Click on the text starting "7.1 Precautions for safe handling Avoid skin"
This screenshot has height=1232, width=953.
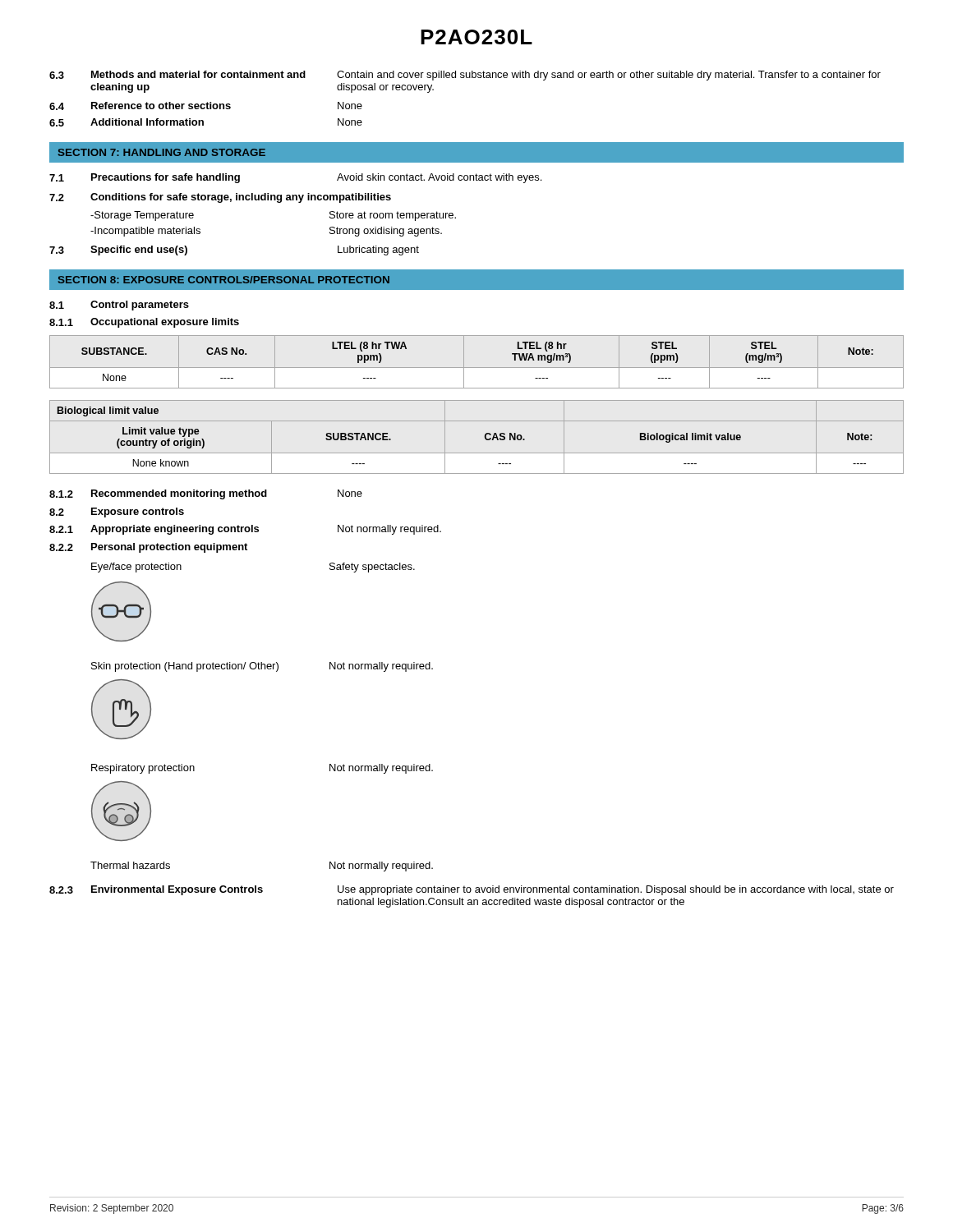point(476,177)
